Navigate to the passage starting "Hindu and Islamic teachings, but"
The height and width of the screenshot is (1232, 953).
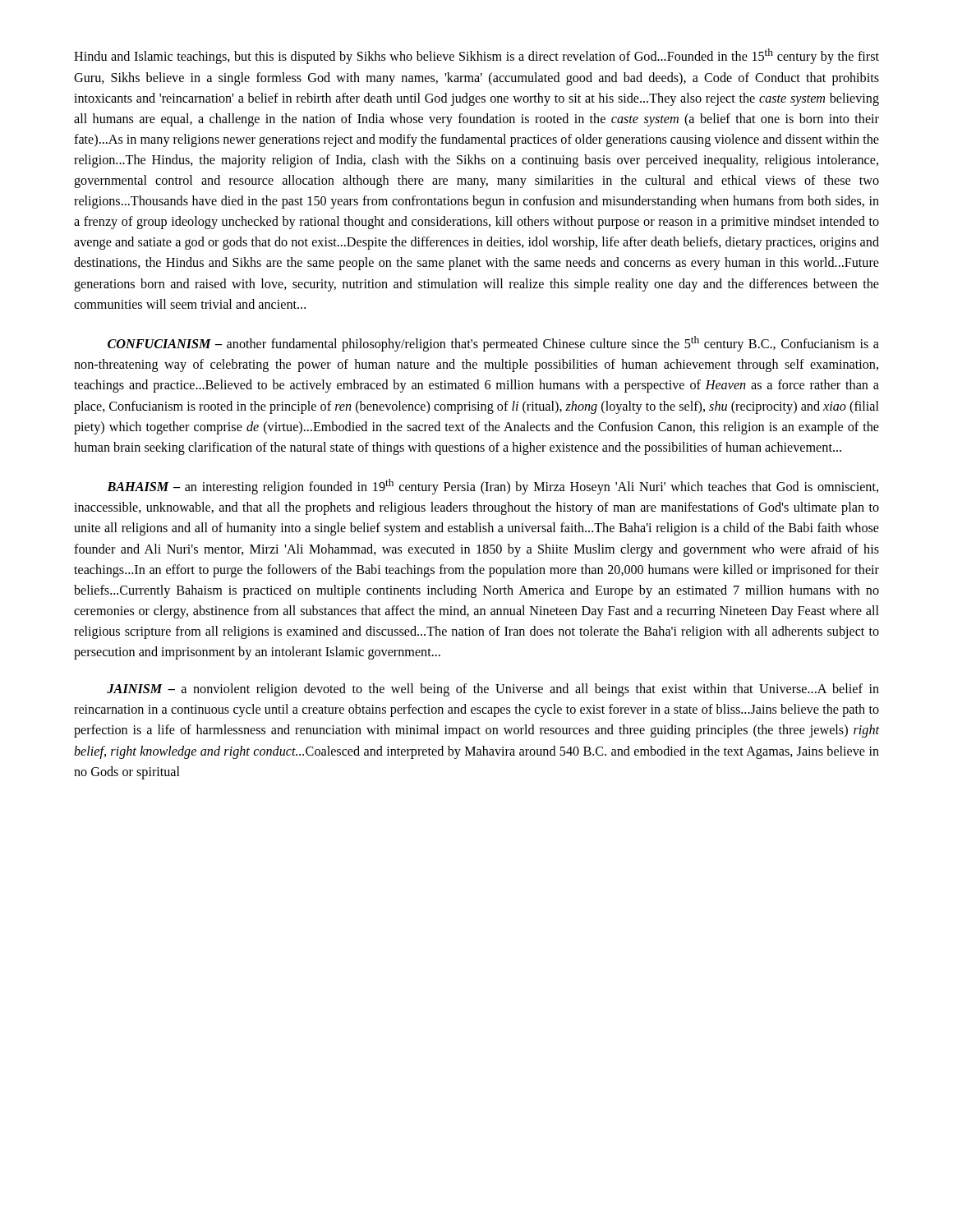pos(476,180)
